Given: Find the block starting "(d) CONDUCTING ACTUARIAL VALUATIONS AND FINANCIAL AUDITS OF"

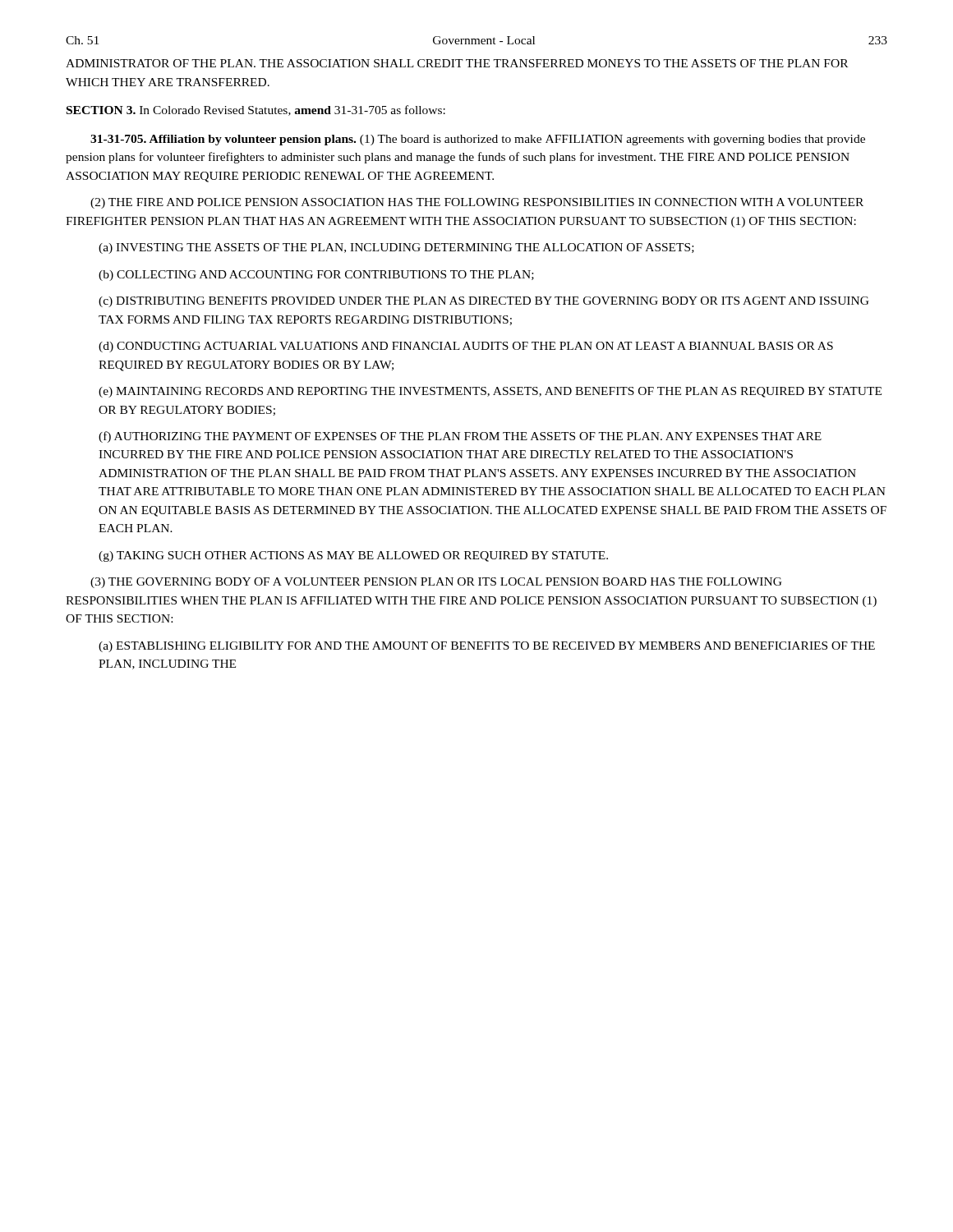Looking at the screenshot, I should coord(493,355).
